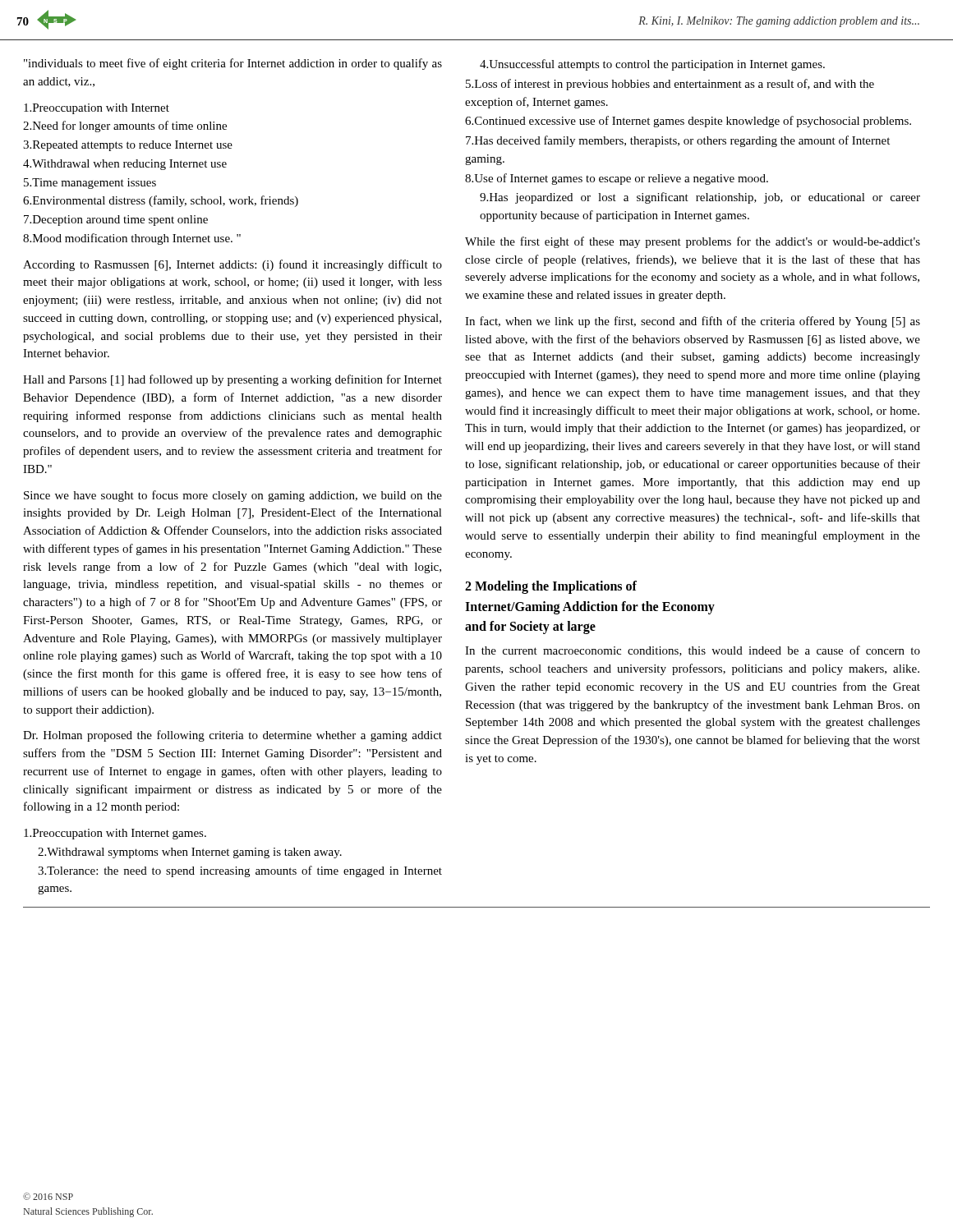953x1232 pixels.
Task: Click on the region starting "In fact, when"
Action: coord(693,438)
